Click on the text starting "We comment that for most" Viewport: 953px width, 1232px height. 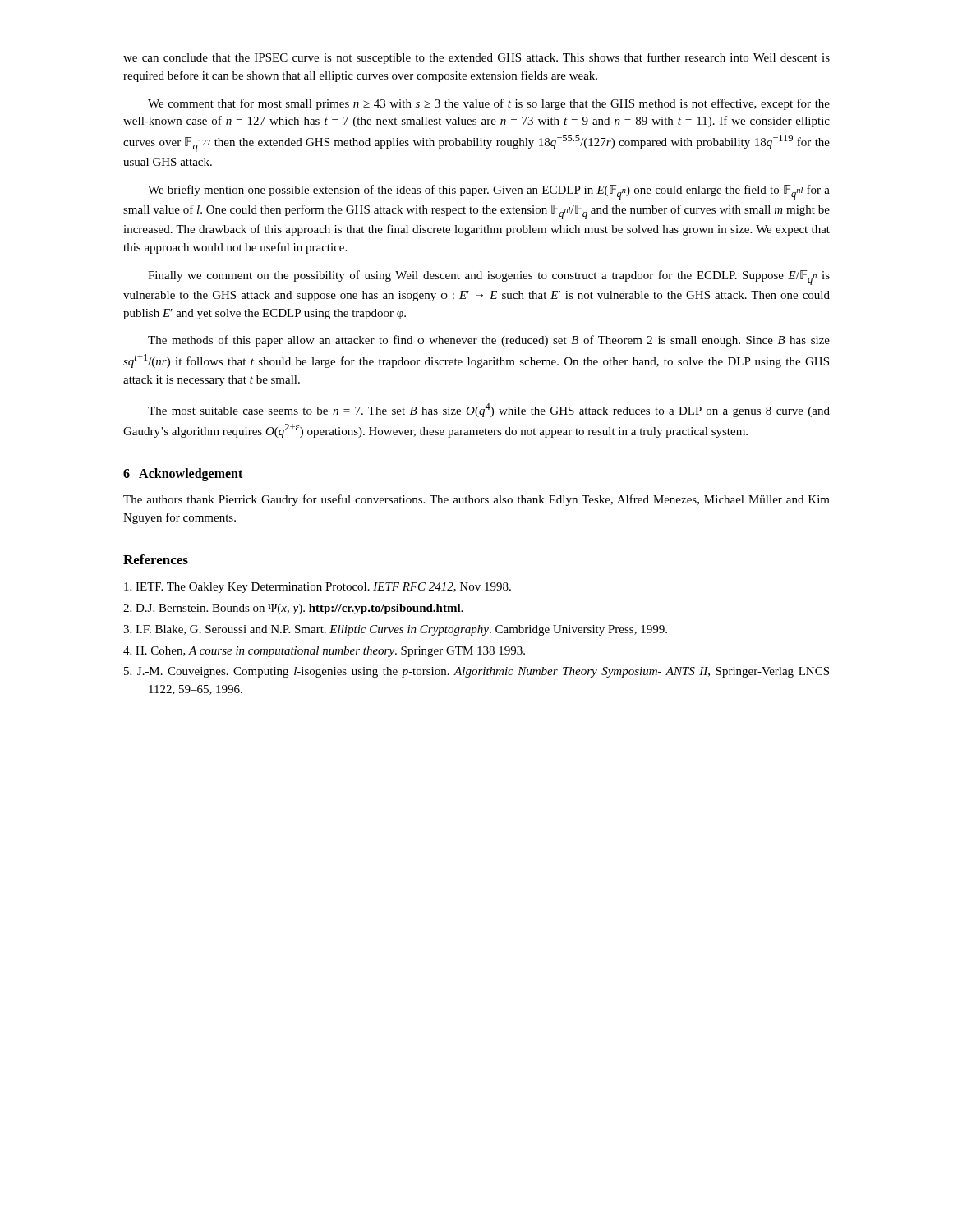coord(476,133)
